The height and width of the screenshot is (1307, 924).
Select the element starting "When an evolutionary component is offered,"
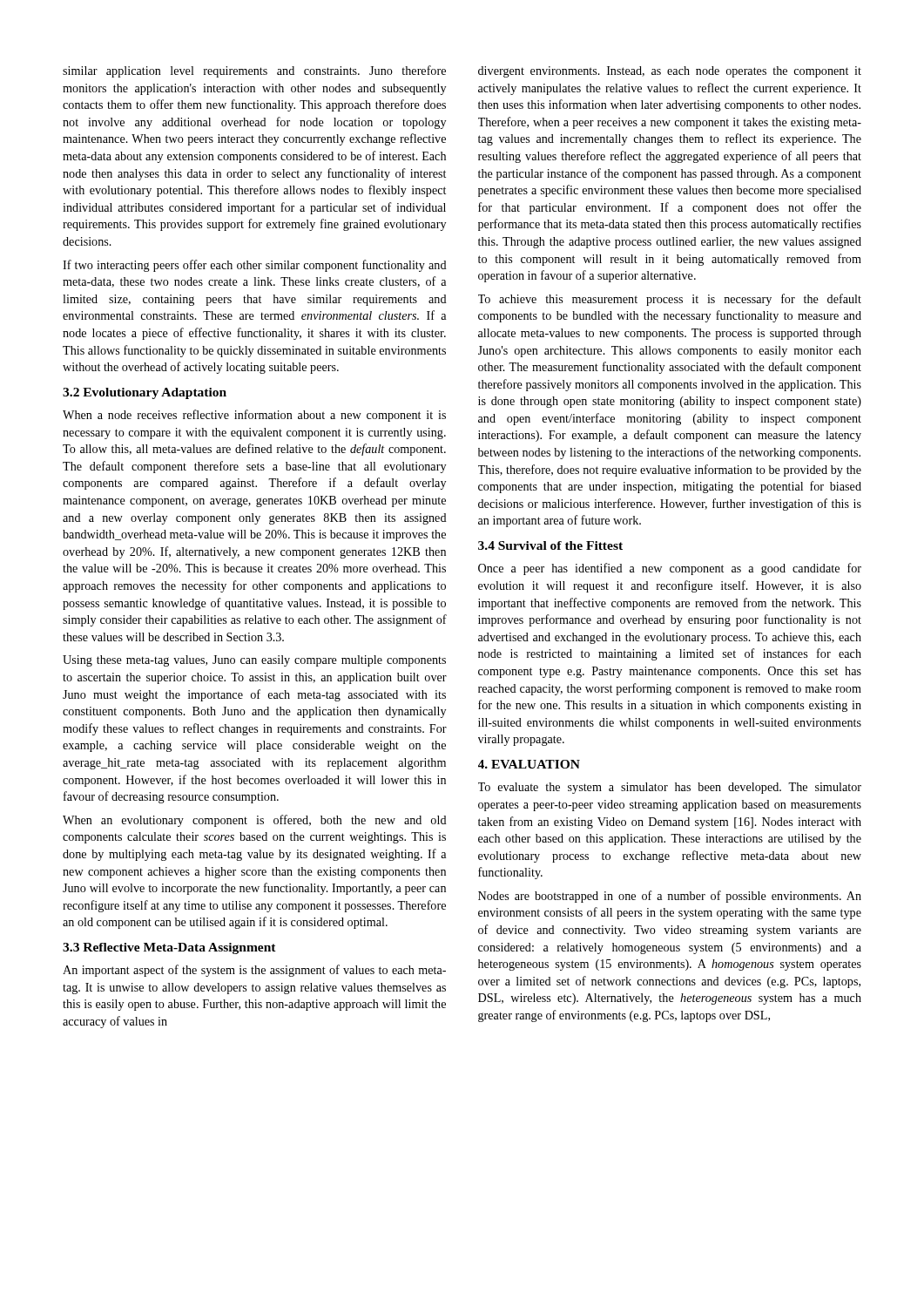click(x=255, y=872)
